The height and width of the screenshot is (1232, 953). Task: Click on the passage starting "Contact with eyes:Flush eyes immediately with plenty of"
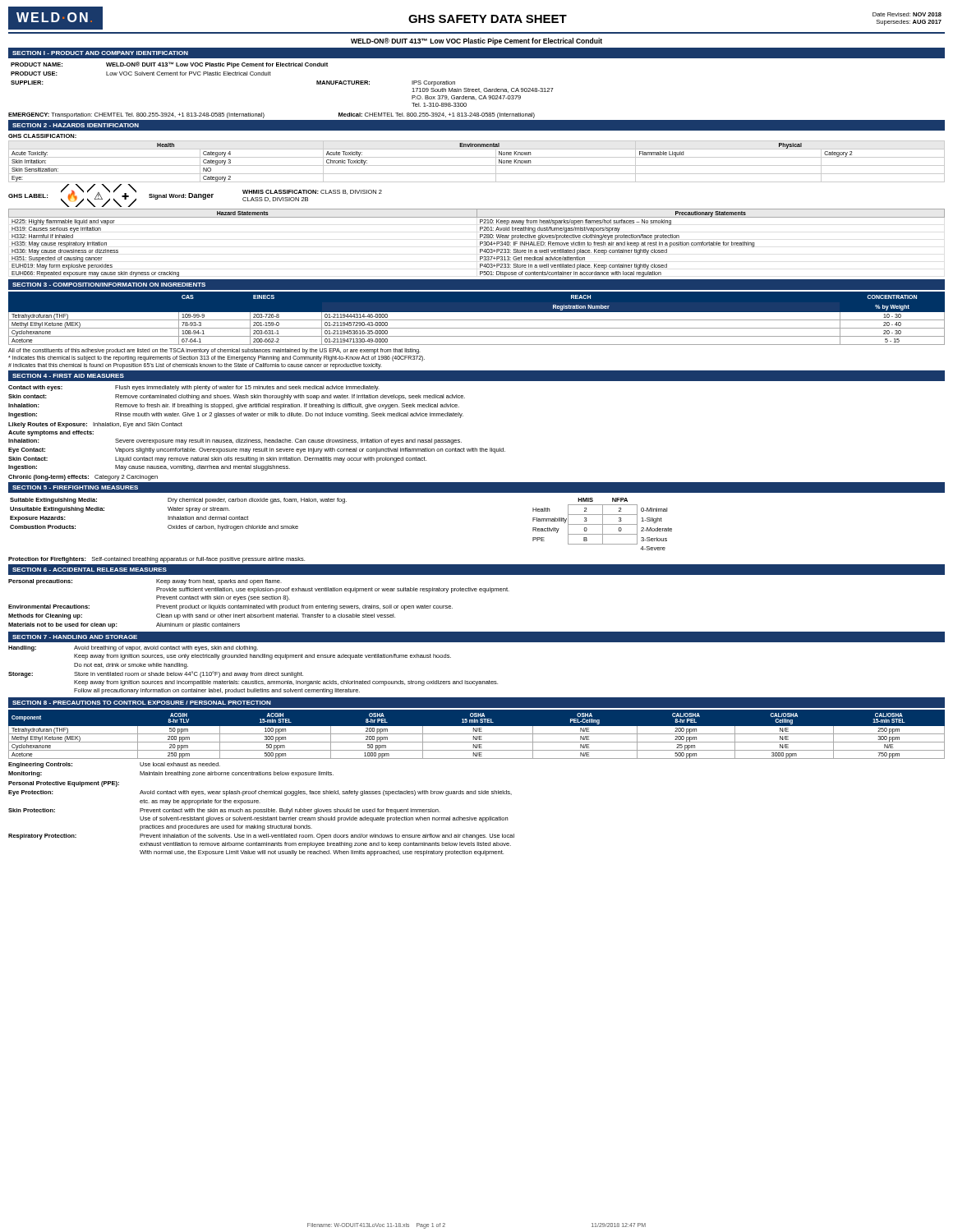pos(194,388)
